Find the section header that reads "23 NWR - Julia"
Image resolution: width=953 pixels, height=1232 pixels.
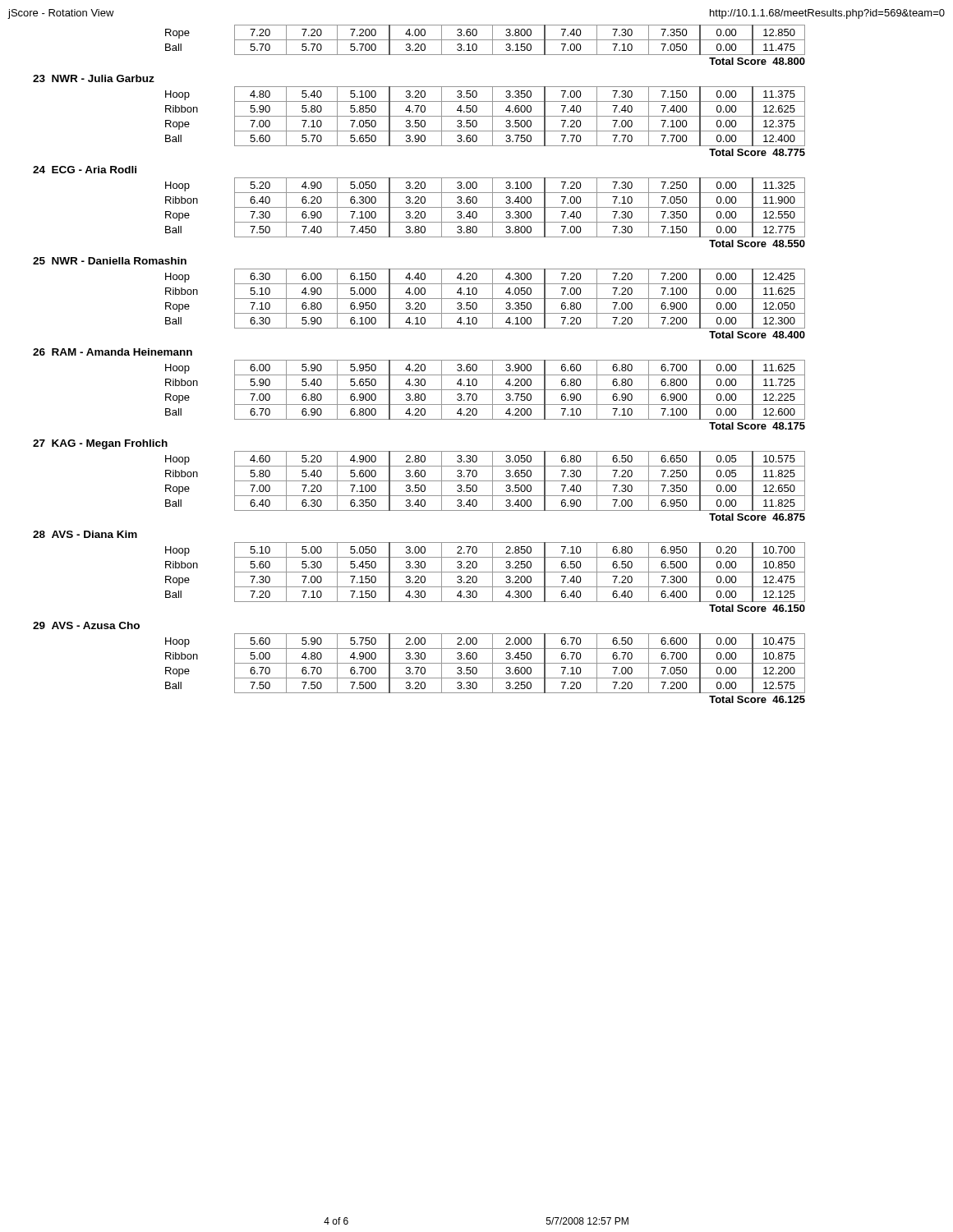point(94,78)
